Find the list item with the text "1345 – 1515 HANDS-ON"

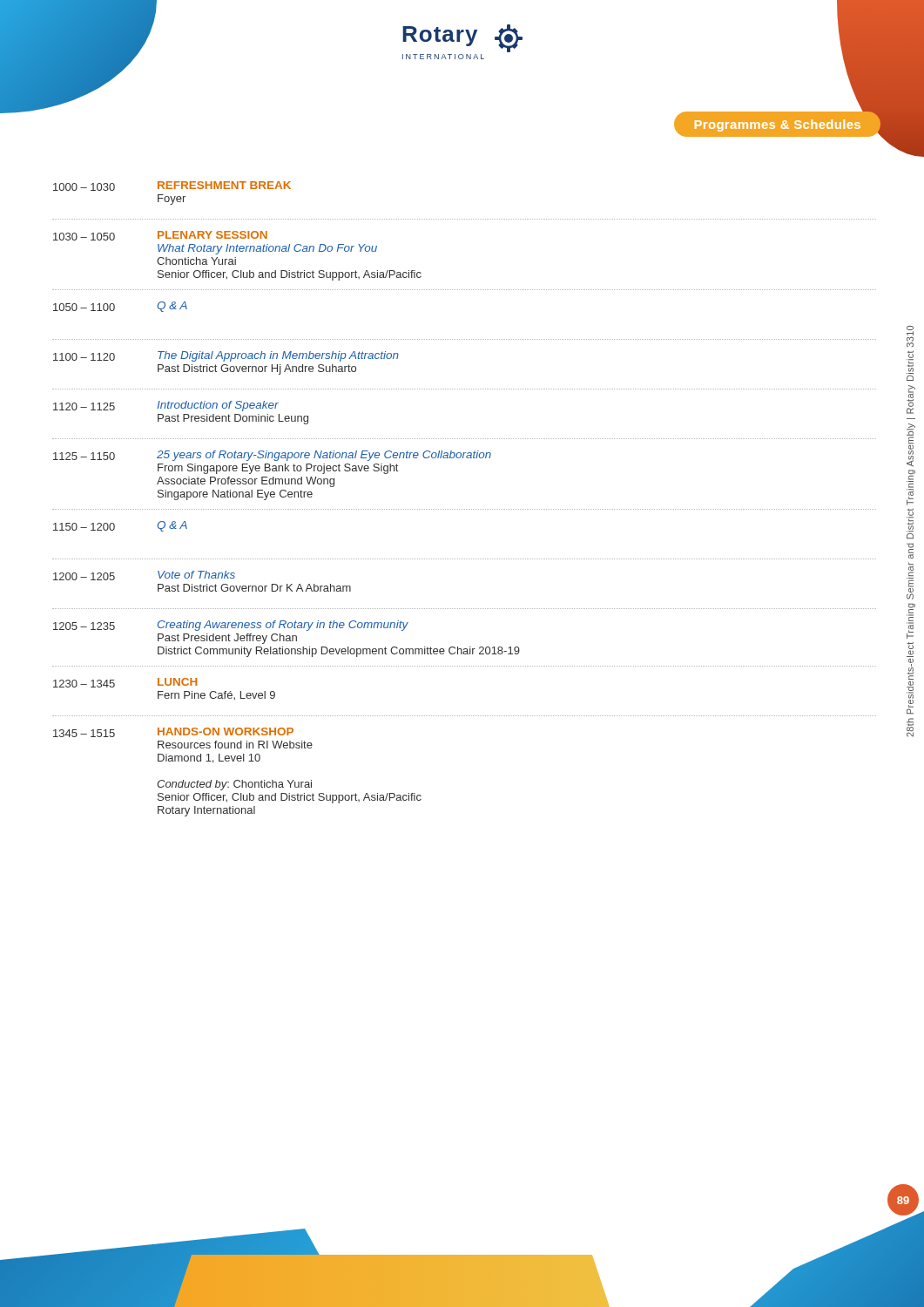point(173,732)
